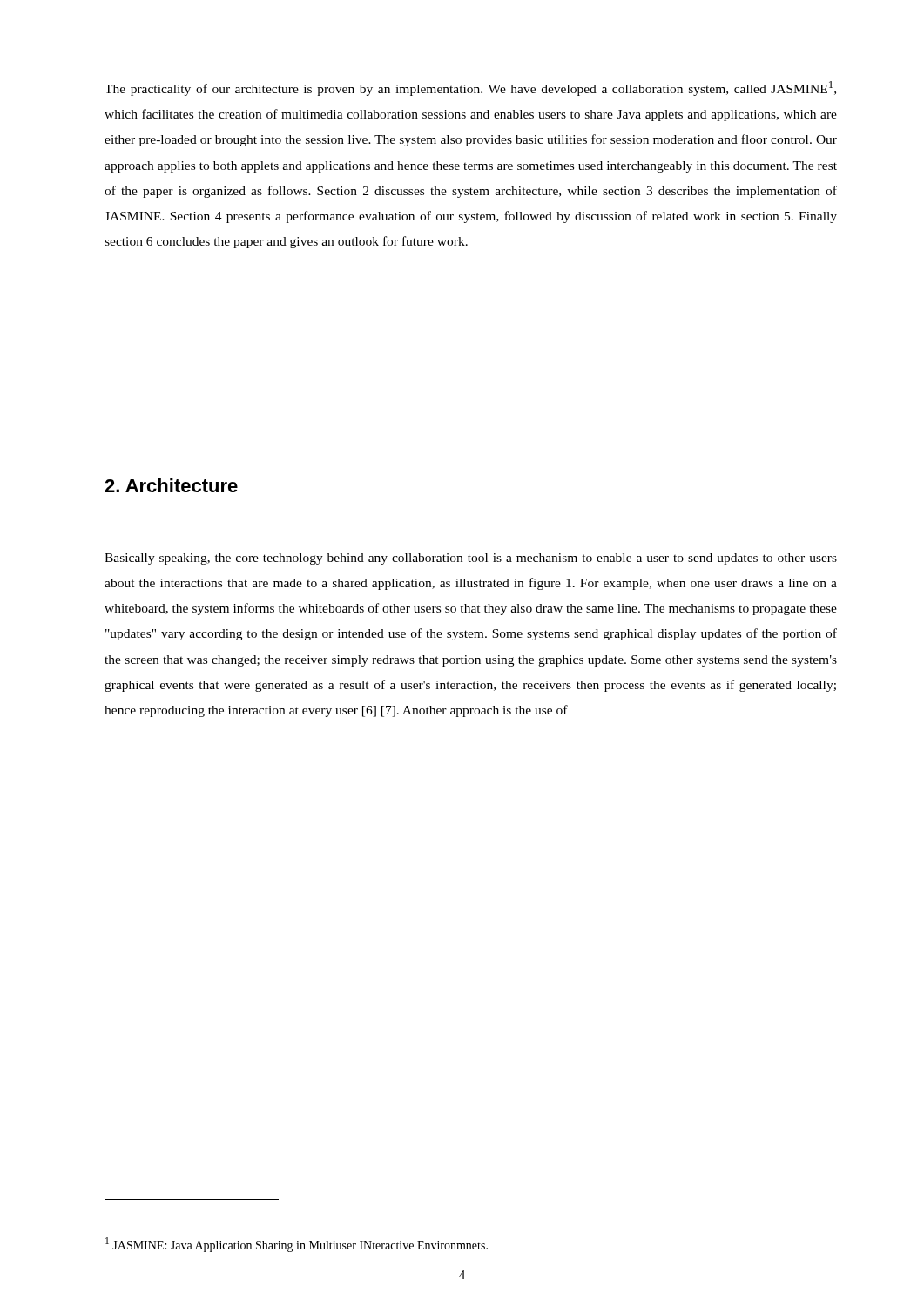Click on the text block with the text "The practicality of our architecture"
Screen dimensions: 1307x924
click(471, 163)
